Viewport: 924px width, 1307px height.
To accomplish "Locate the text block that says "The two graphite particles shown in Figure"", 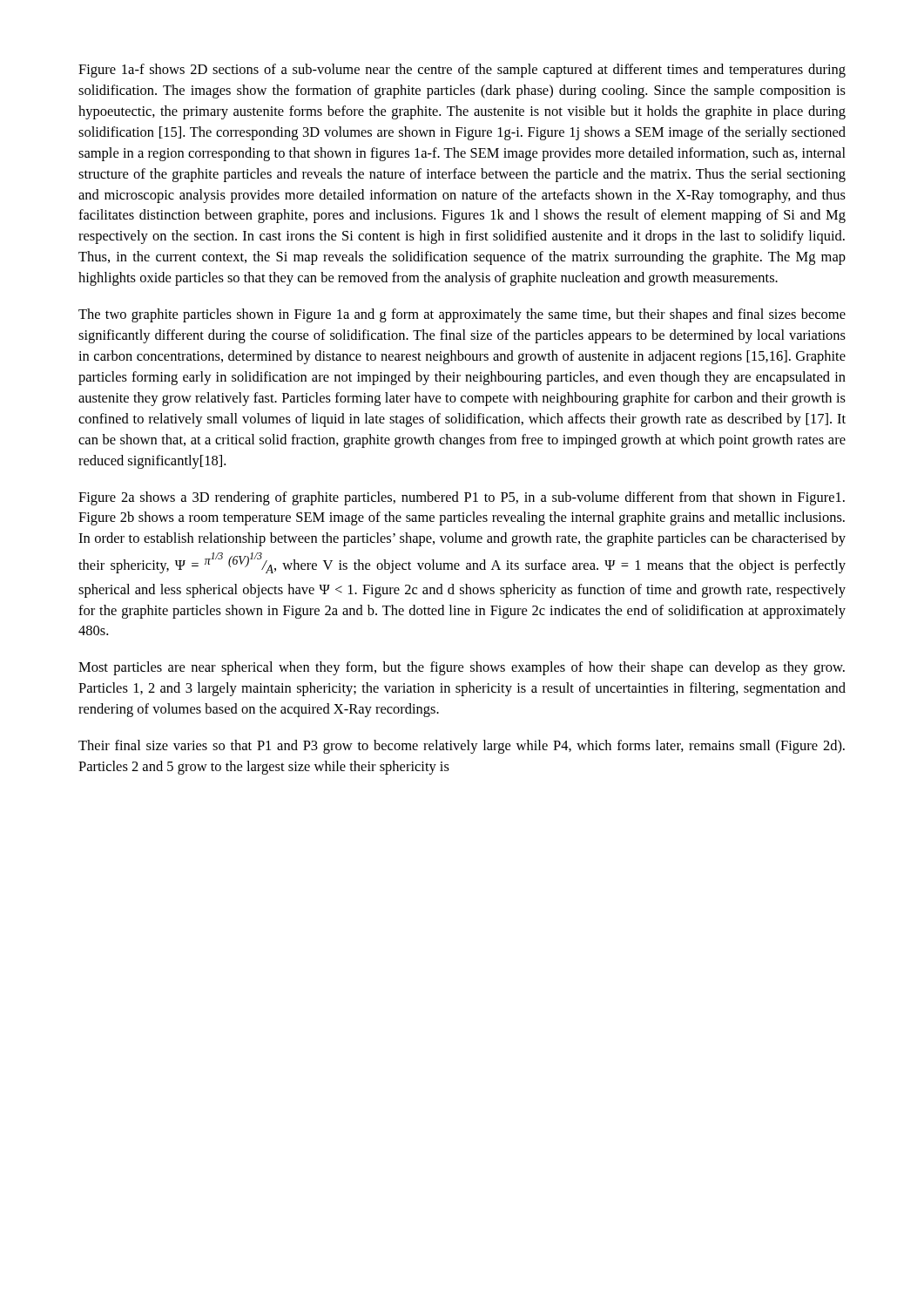I will pyautogui.click(x=462, y=387).
